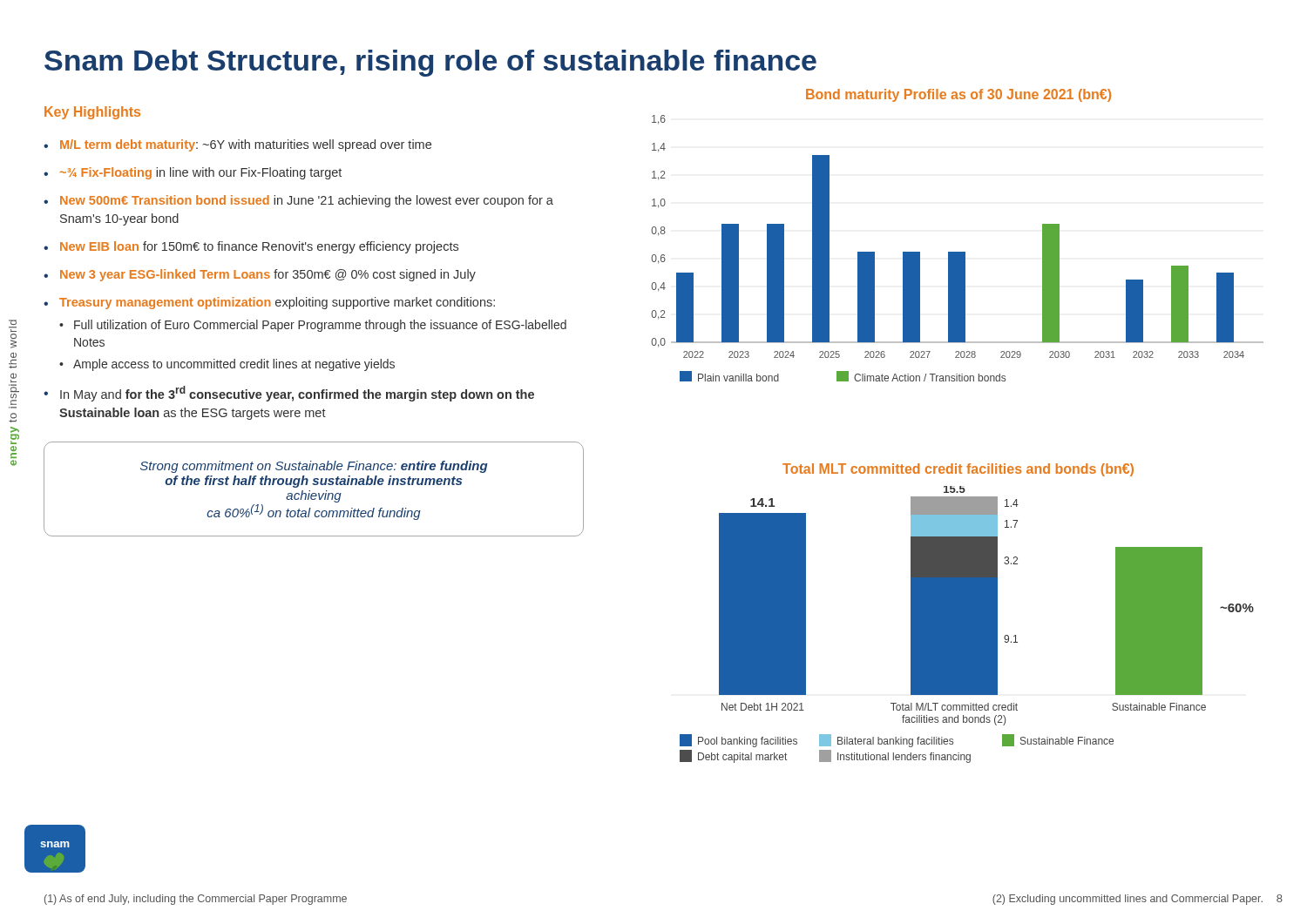Point to the text block starting "Total MLT committed credit facilities and bonds"
1307x924 pixels.
958,469
